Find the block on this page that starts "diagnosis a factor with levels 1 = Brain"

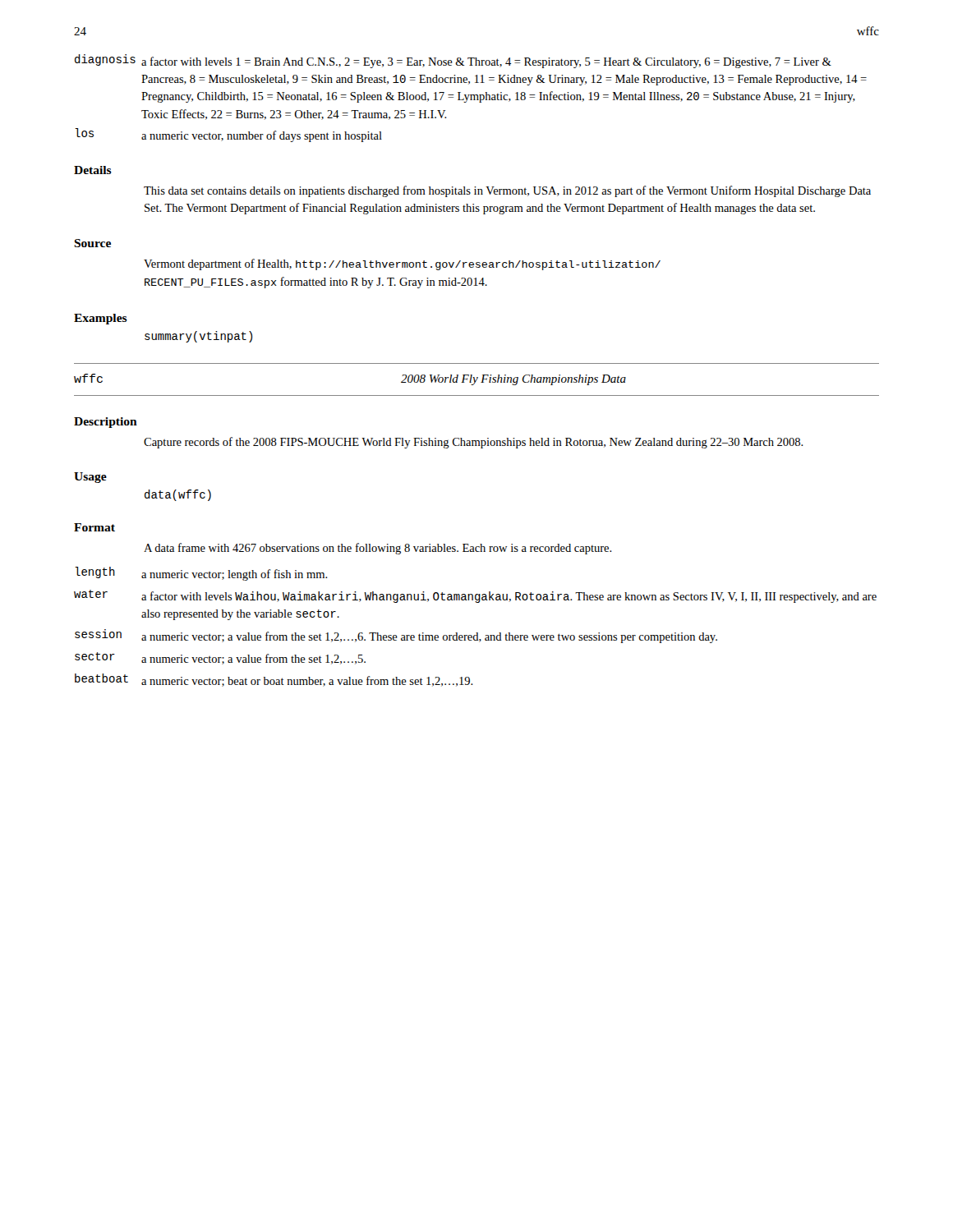pos(476,88)
